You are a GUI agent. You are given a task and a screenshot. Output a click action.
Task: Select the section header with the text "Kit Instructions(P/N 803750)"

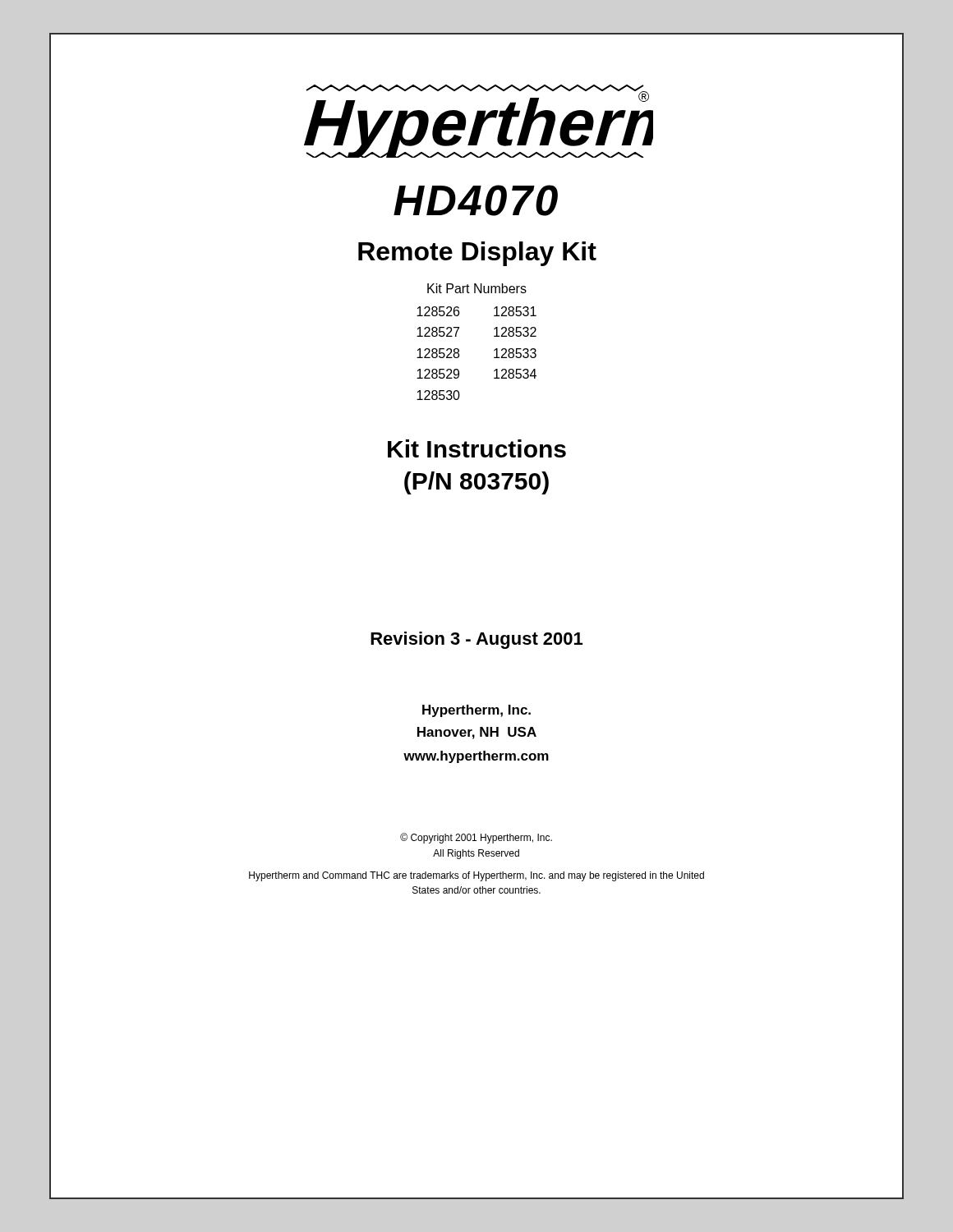[x=476, y=464]
